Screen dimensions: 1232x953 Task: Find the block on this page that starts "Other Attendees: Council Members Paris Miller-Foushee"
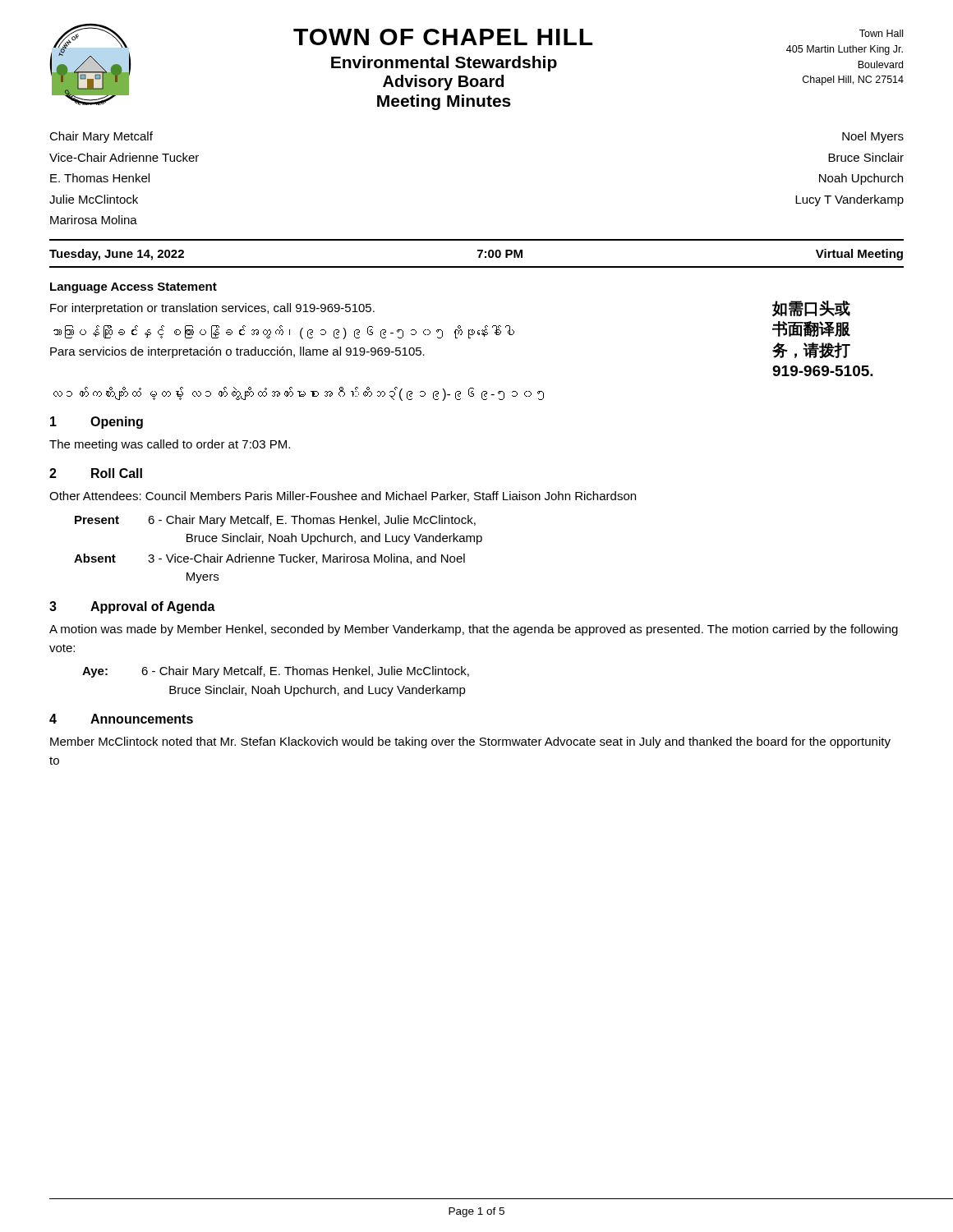click(343, 496)
